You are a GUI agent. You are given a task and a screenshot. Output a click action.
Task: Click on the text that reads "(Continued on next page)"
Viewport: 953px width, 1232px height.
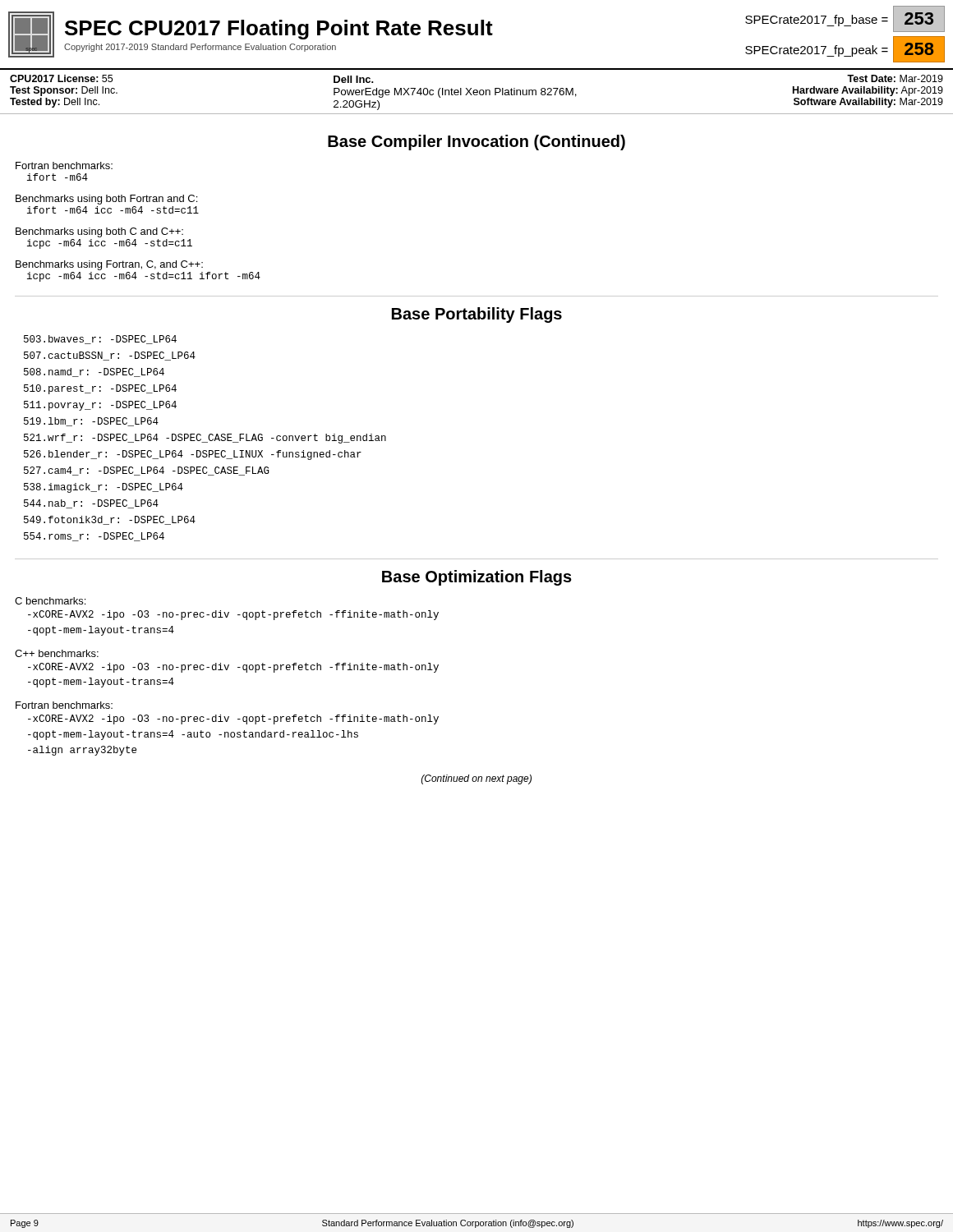pos(476,779)
